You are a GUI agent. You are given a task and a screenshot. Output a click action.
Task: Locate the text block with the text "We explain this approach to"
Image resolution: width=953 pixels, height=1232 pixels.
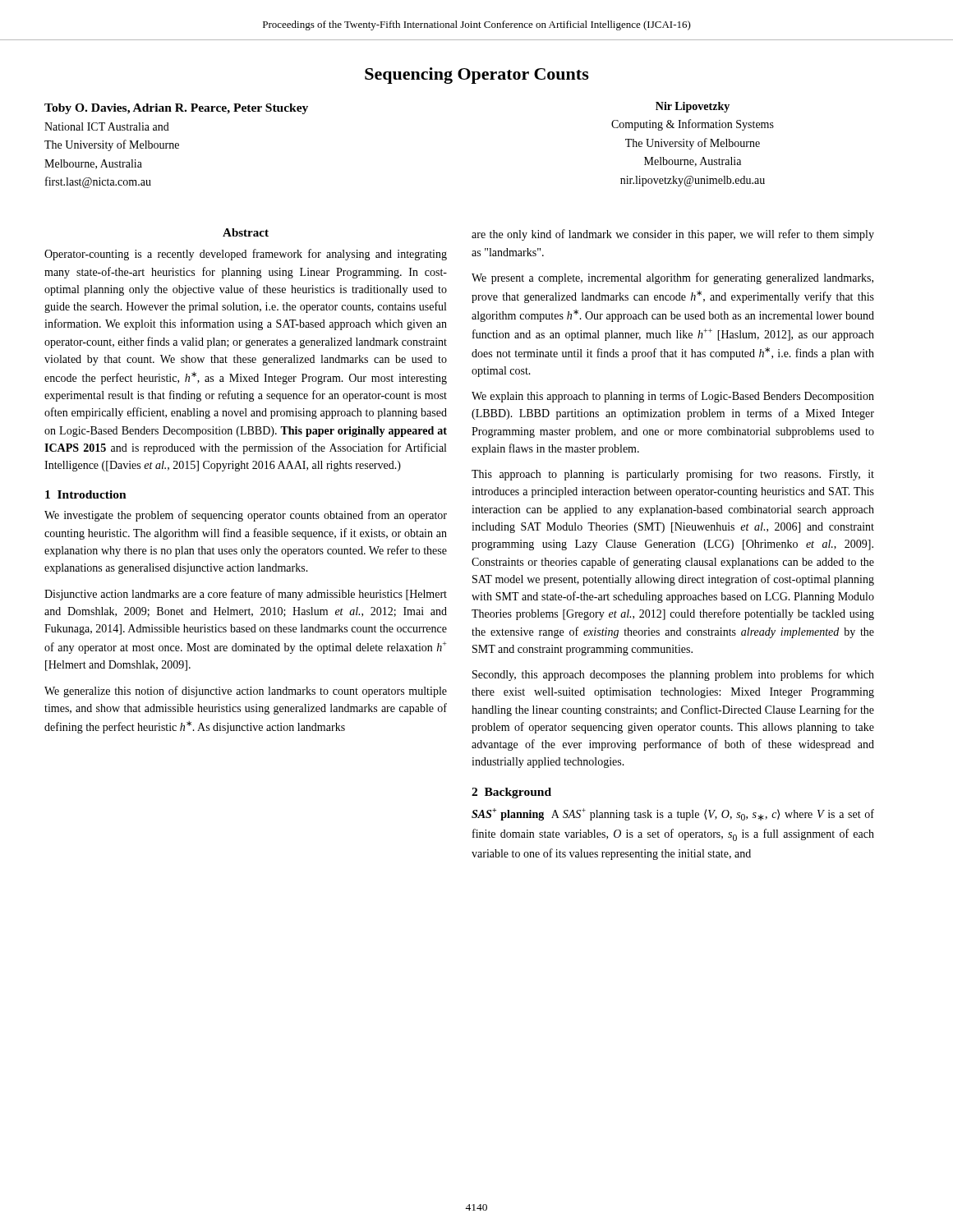[673, 423]
